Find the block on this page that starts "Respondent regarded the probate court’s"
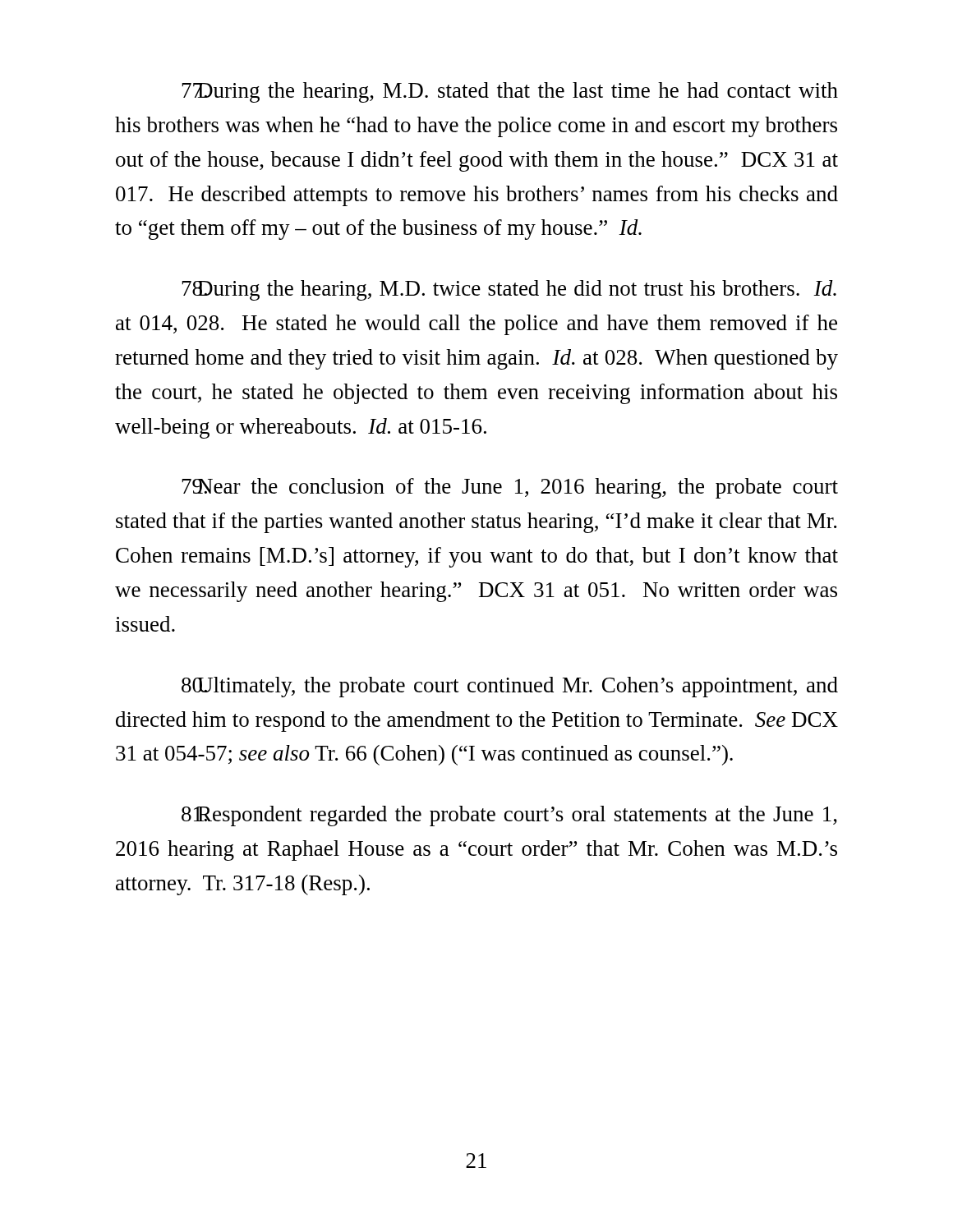Image resolution: width=953 pixels, height=1232 pixels. (x=476, y=849)
